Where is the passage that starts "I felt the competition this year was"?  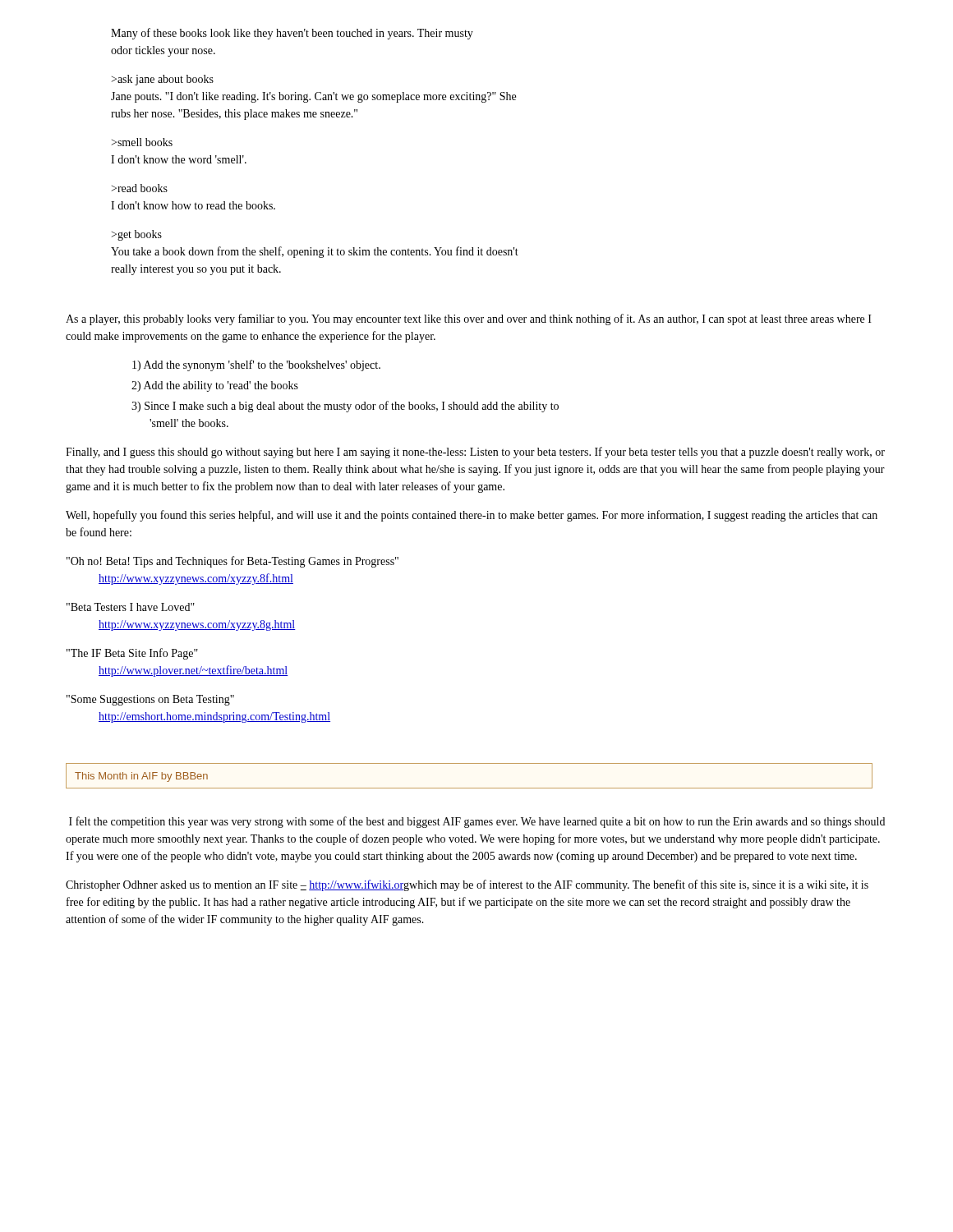click(x=475, y=839)
